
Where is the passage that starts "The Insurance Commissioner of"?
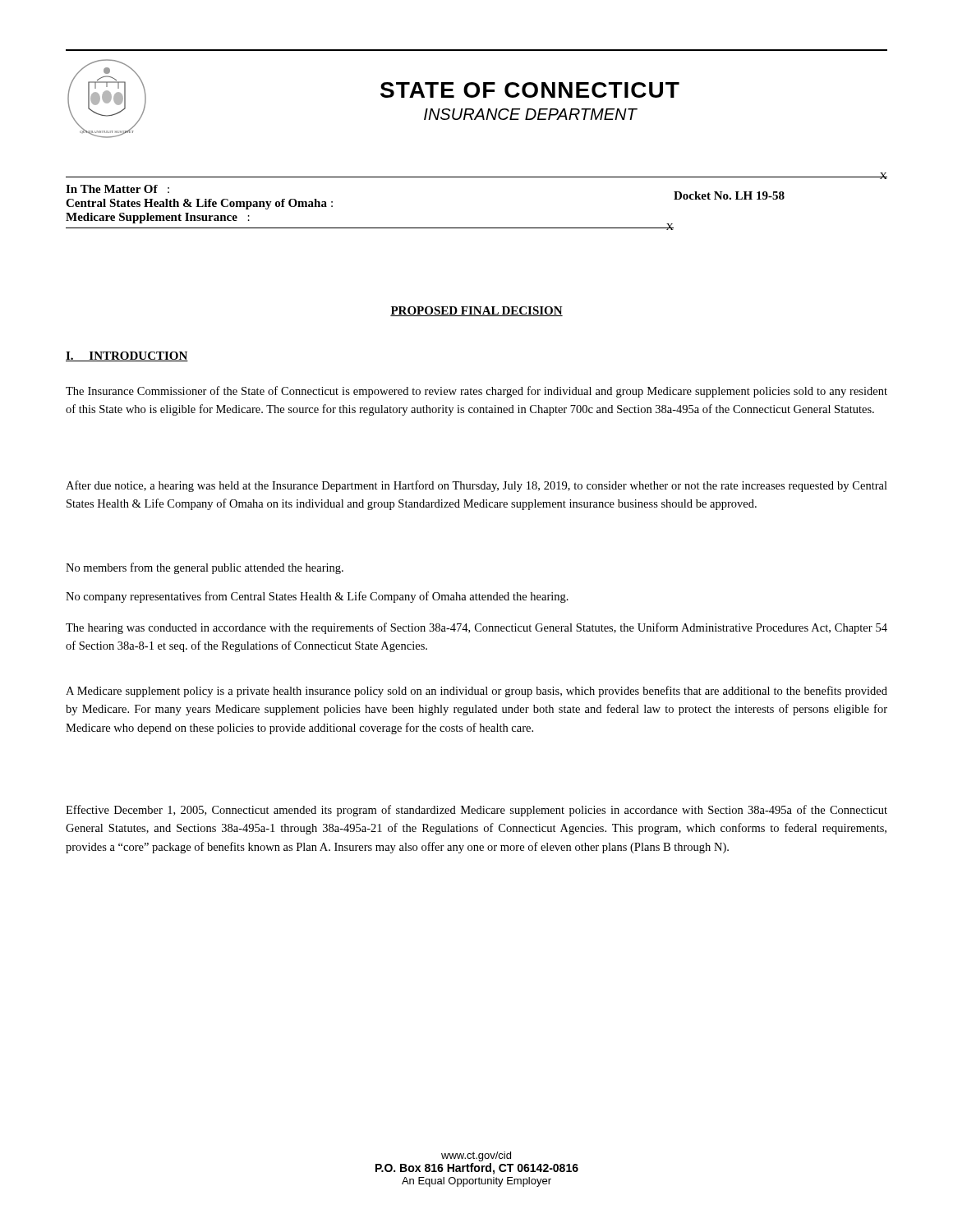476,400
